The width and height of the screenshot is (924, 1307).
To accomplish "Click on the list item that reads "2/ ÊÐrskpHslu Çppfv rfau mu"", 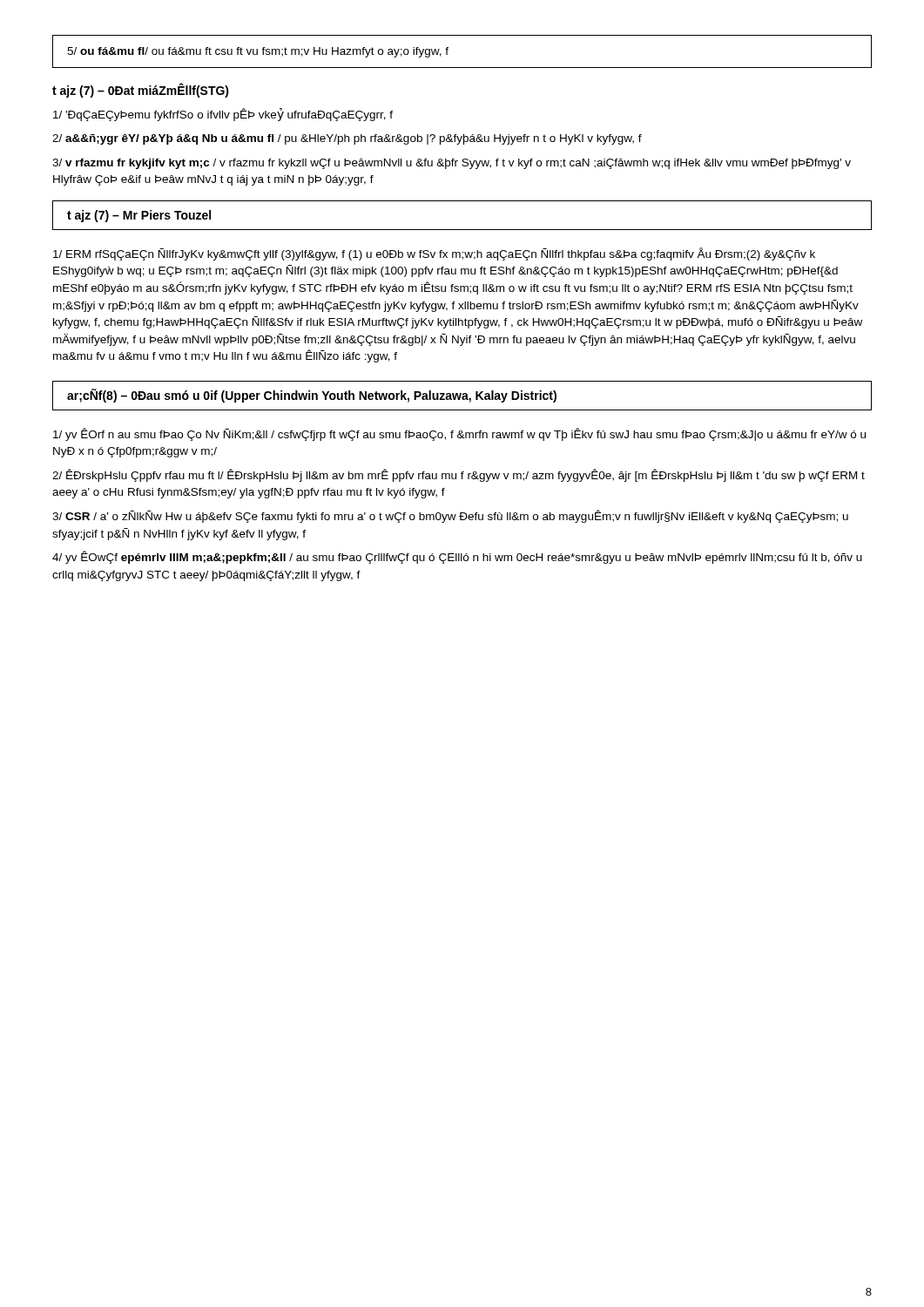I will coord(458,484).
